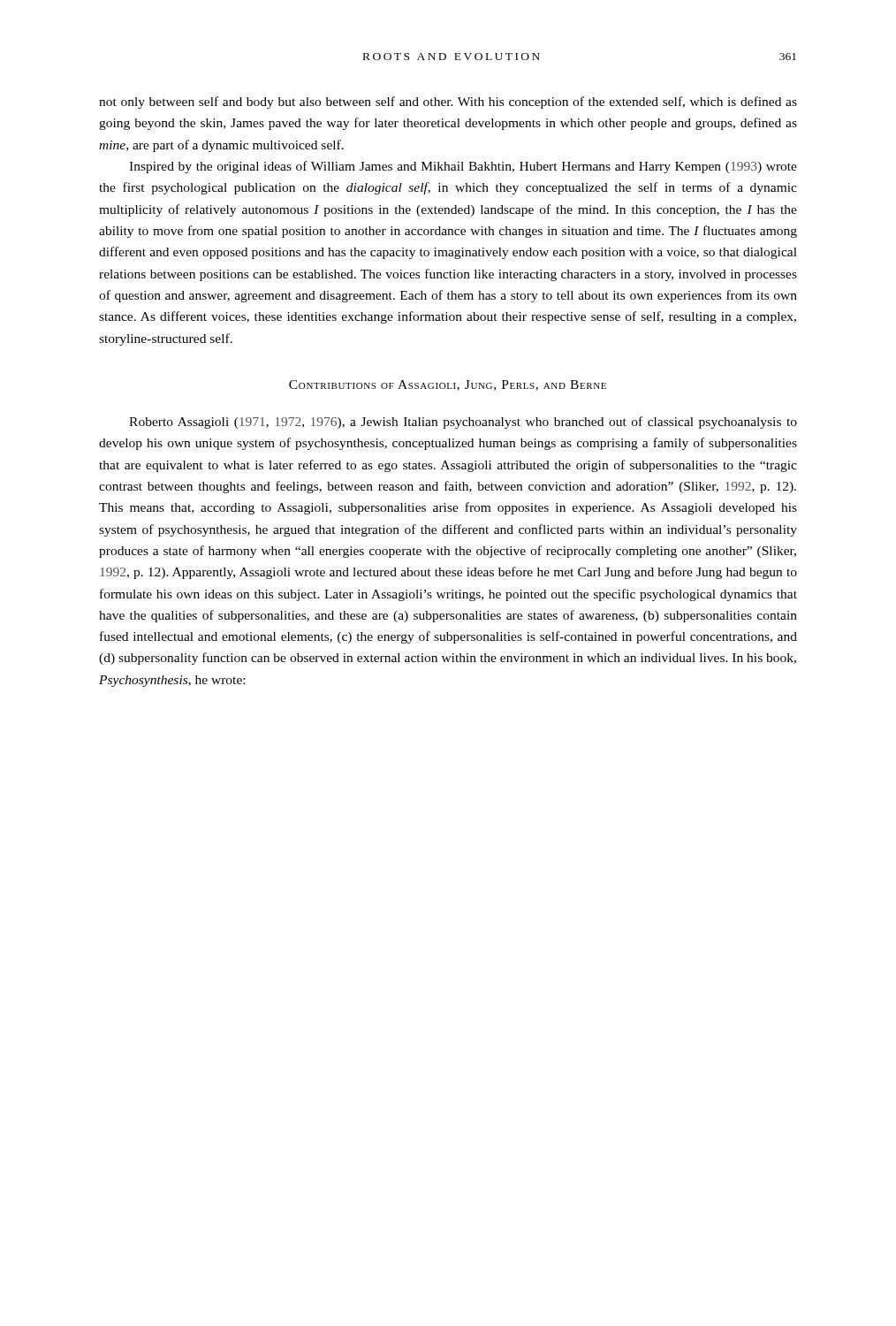Select the section header that says "Contributions of Assagioli, Jung,"
Screen dimensions: 1326x896
pyautogui.click(x=448, y=384)
